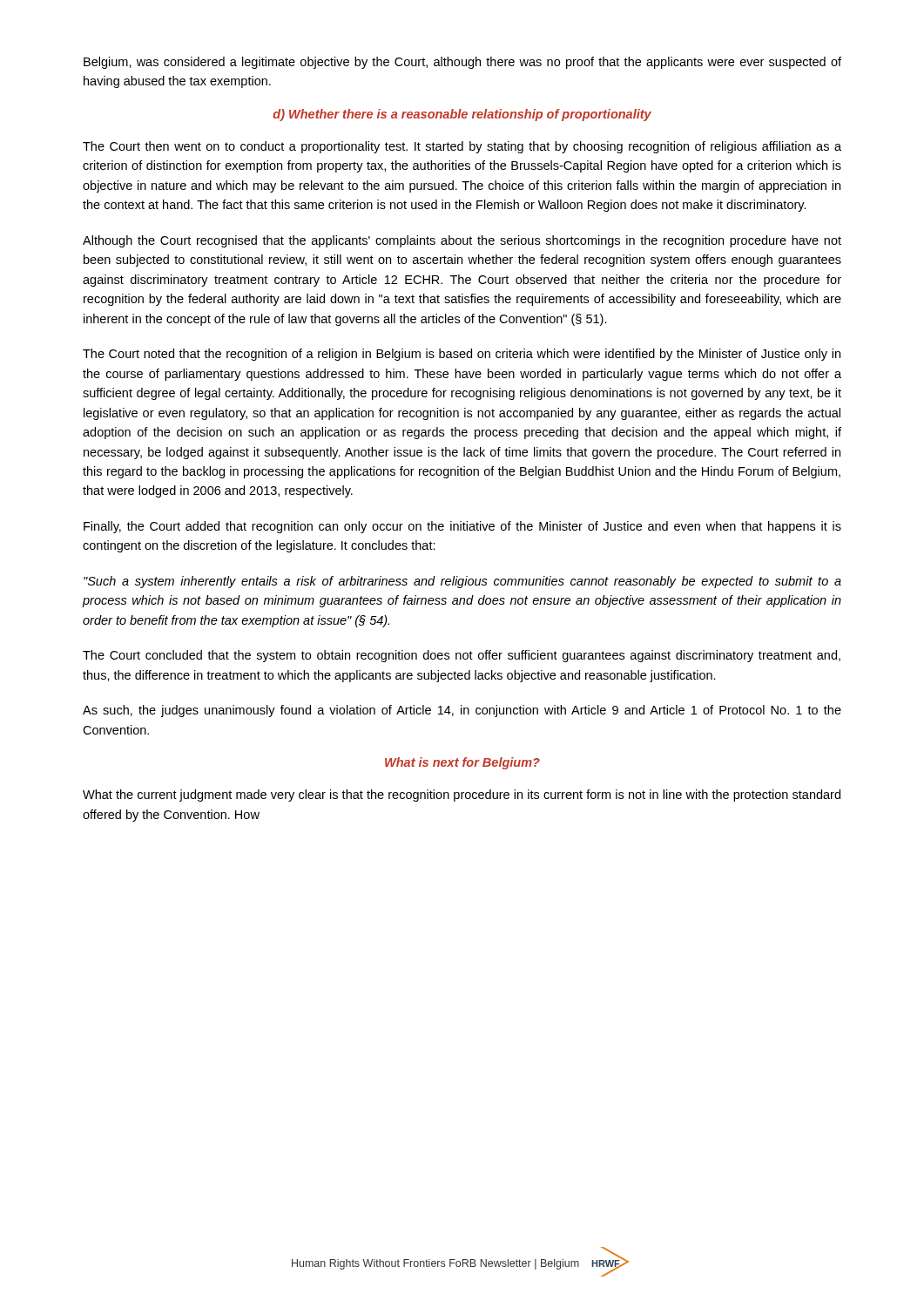Click on the region starting "What is next"
The width and height of the screenshot is (924, 1307).
click(462, 763)
